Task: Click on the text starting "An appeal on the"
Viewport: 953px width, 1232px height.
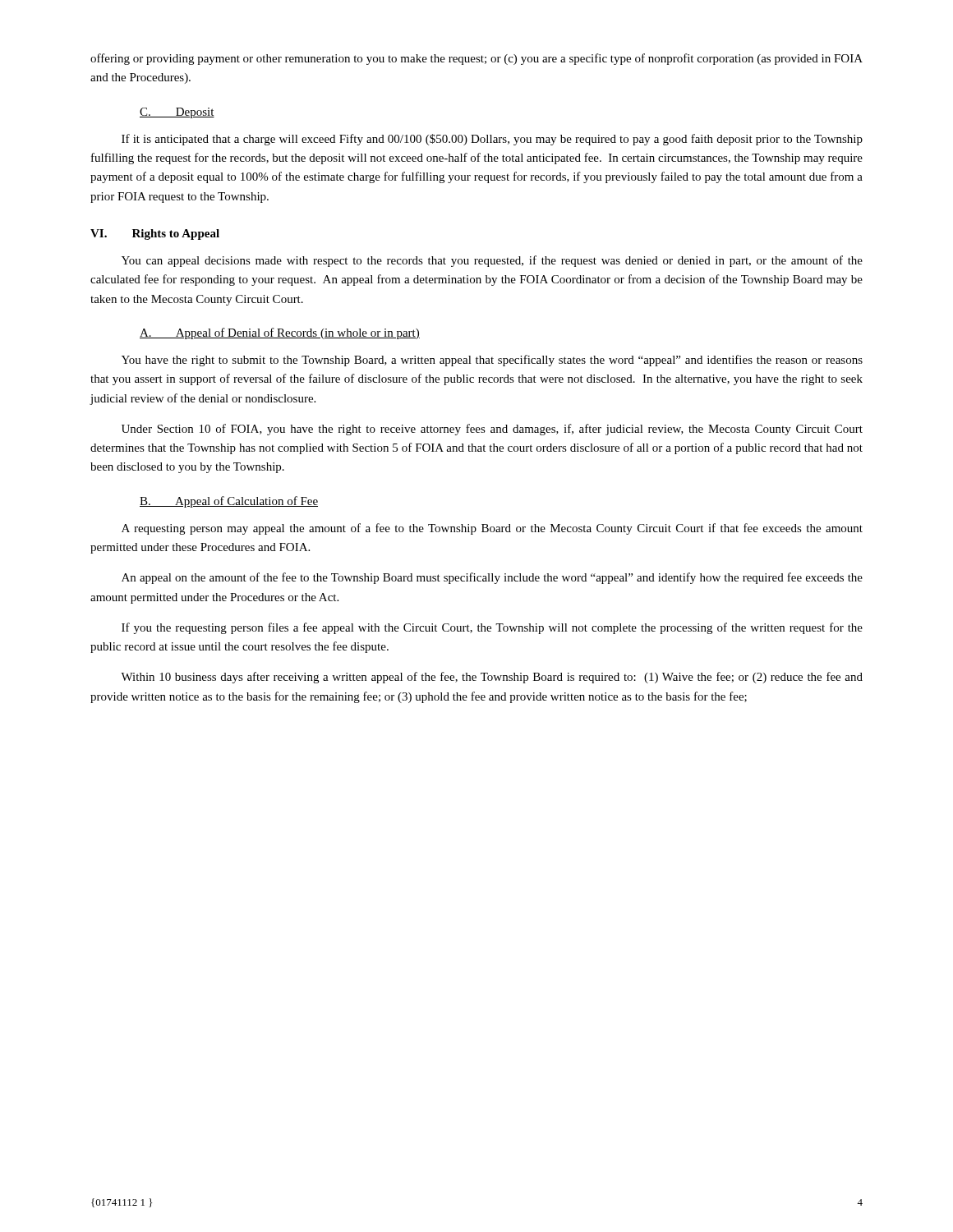Action: point(476,588)
